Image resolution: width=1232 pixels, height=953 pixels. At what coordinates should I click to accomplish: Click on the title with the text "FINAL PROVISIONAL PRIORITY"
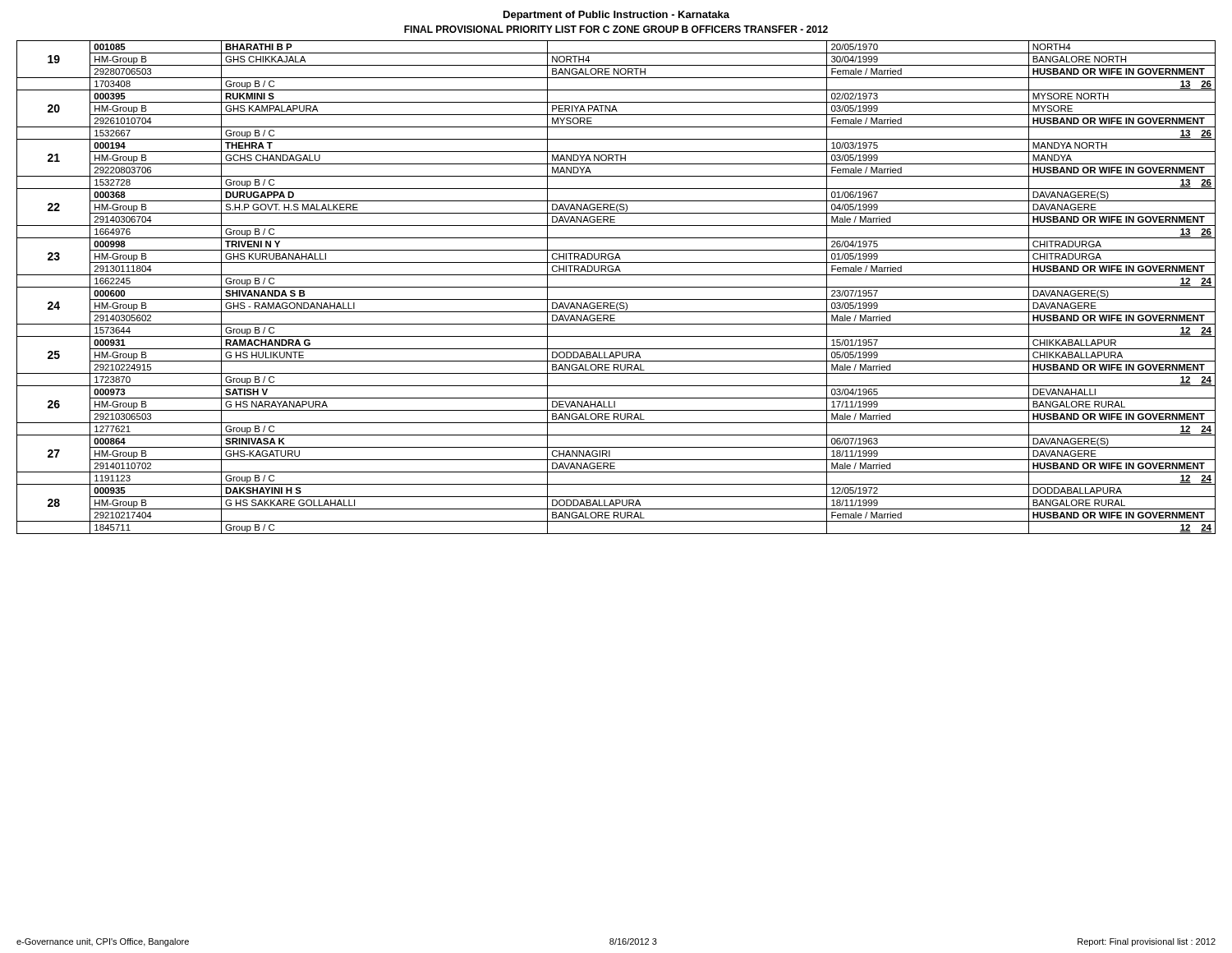[616, 30]
